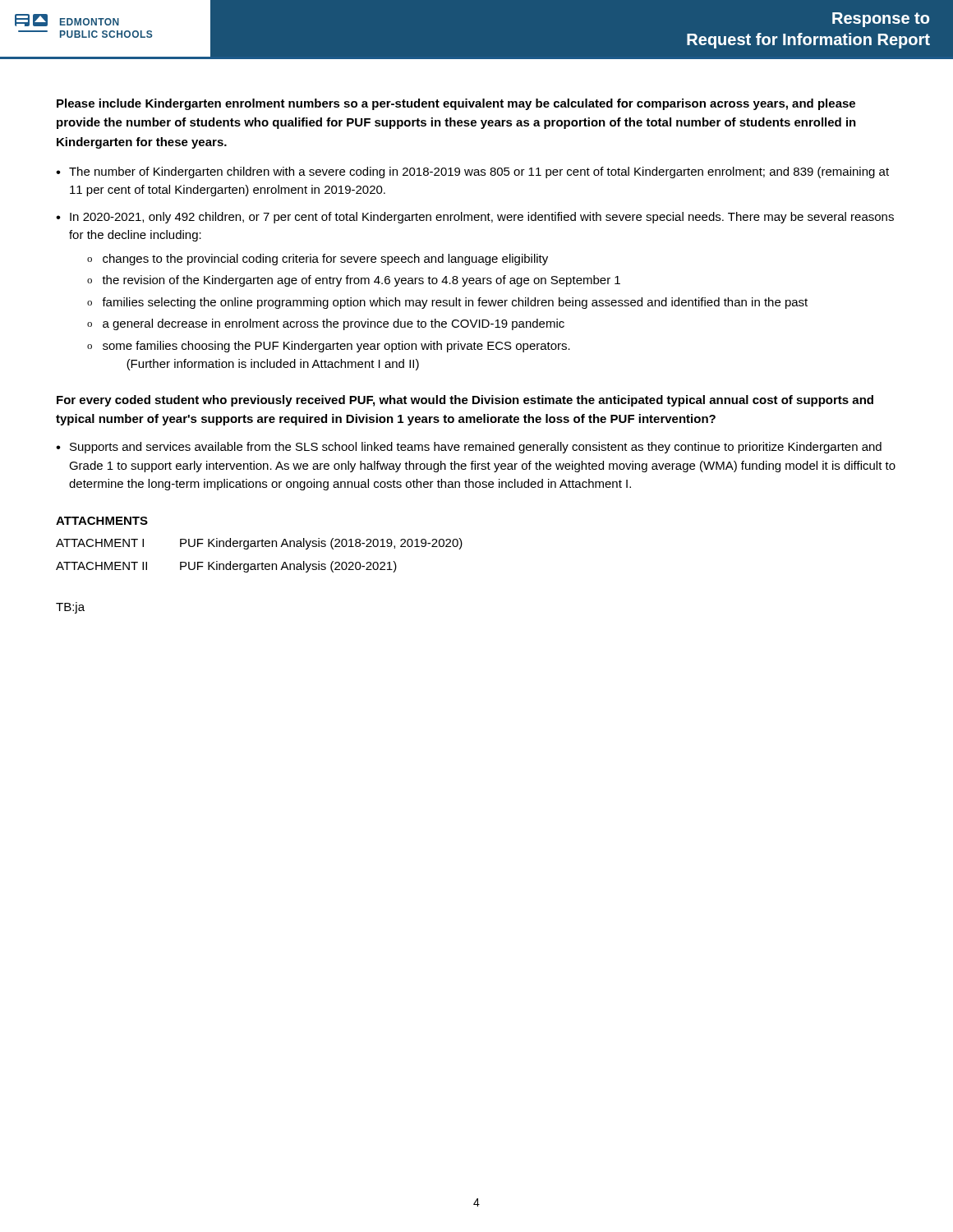Locate the block of text that opens with "In 2020-2021, only 492 children, or 7"
The image size is (953, 1232).
tap(483, 292)
